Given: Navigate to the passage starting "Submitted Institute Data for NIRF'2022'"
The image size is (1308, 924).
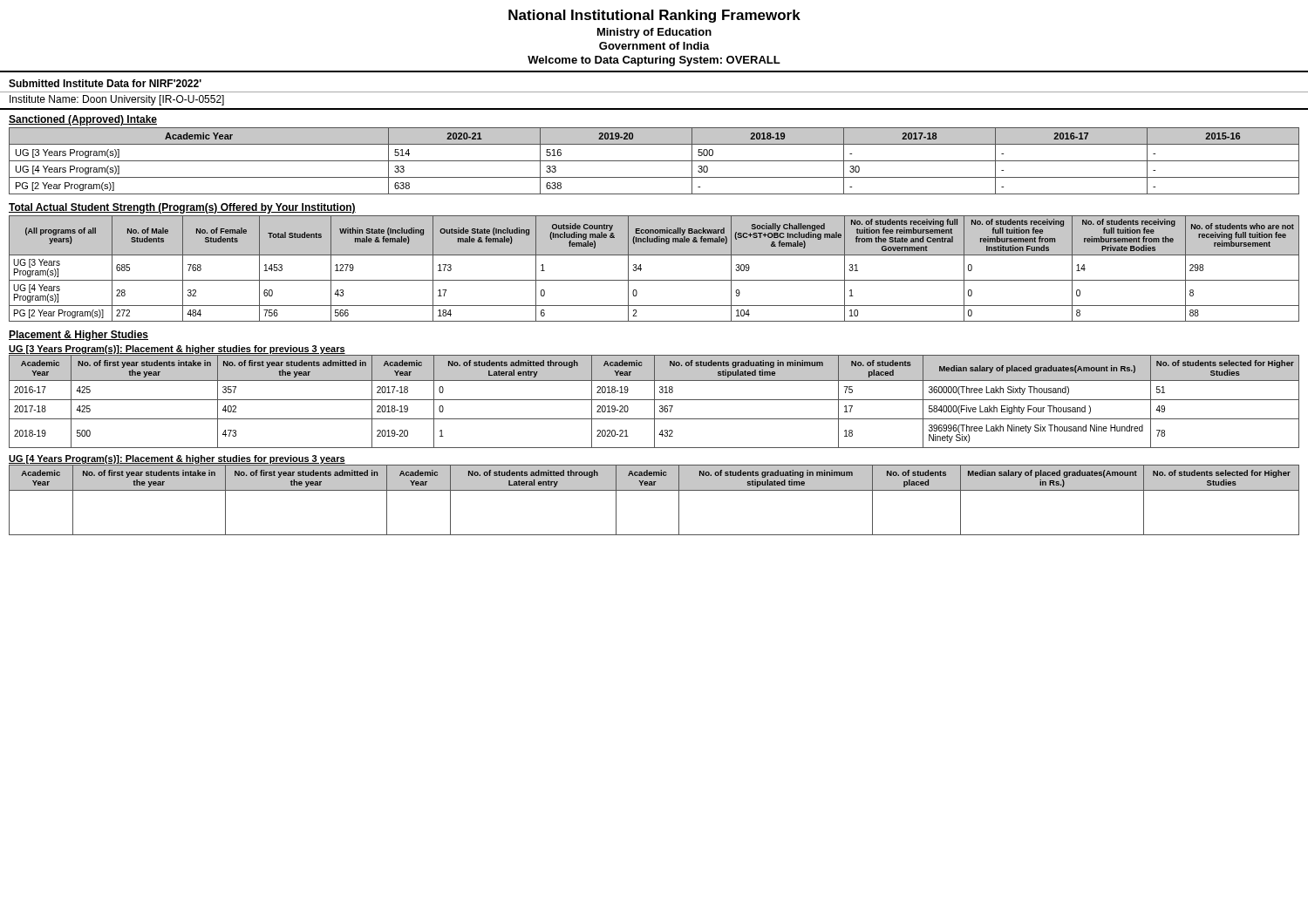Looking at the screenshot, I should coord(105,84).
